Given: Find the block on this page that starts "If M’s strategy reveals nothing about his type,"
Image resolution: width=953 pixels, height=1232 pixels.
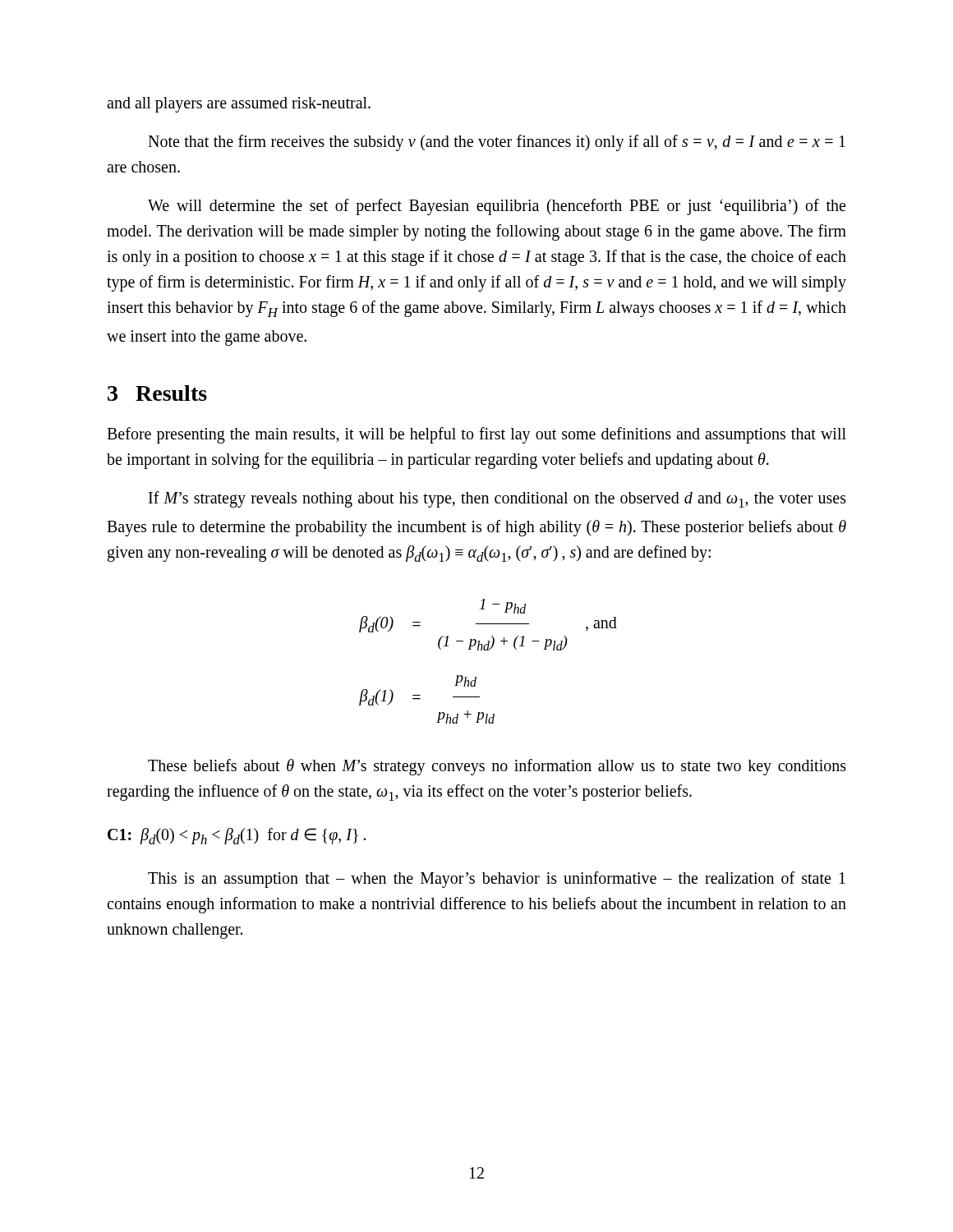Looking at the screenshot, I should click(476, 527).
